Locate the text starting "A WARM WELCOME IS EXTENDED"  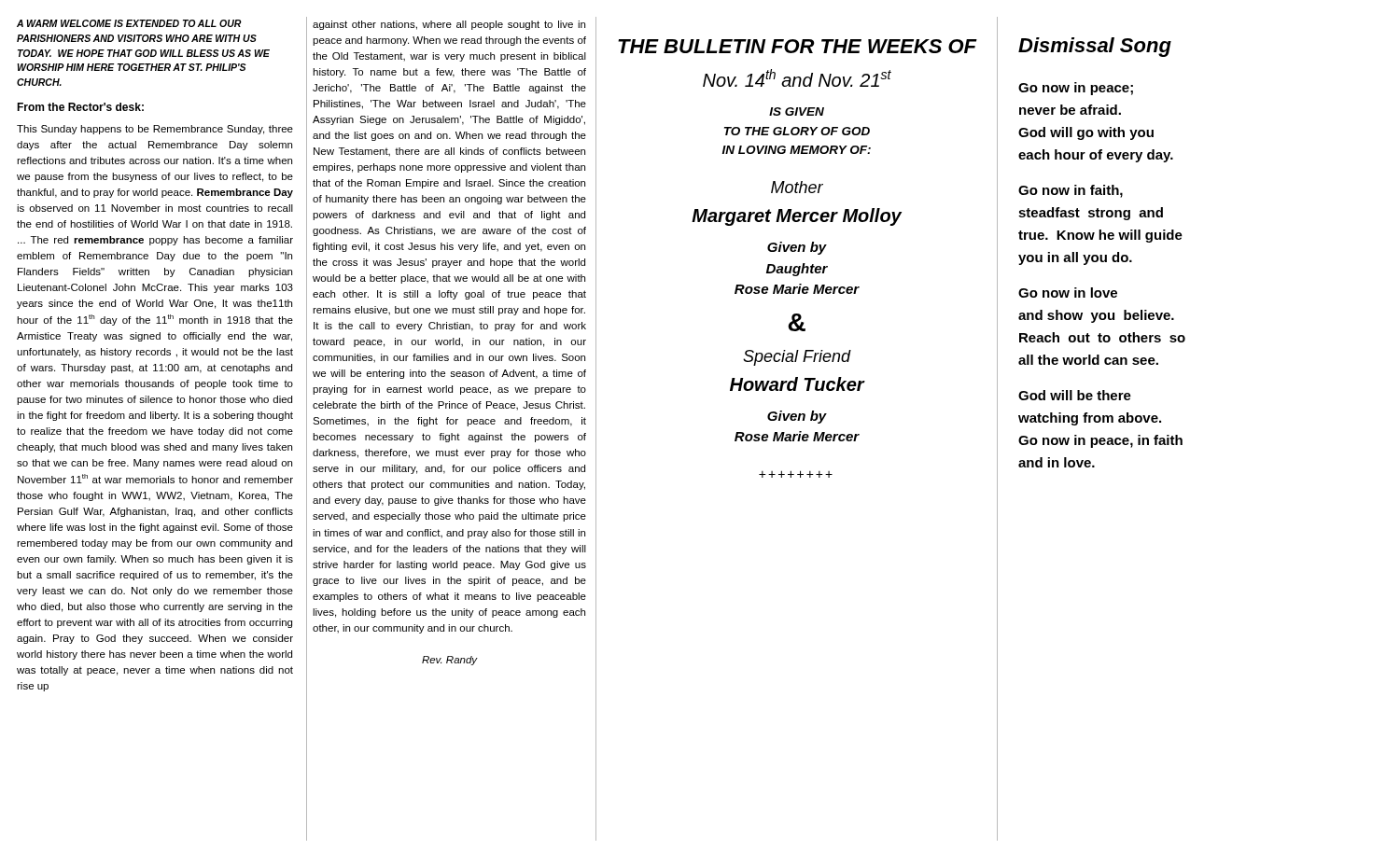pyautogui.click(x=143, y=53)
